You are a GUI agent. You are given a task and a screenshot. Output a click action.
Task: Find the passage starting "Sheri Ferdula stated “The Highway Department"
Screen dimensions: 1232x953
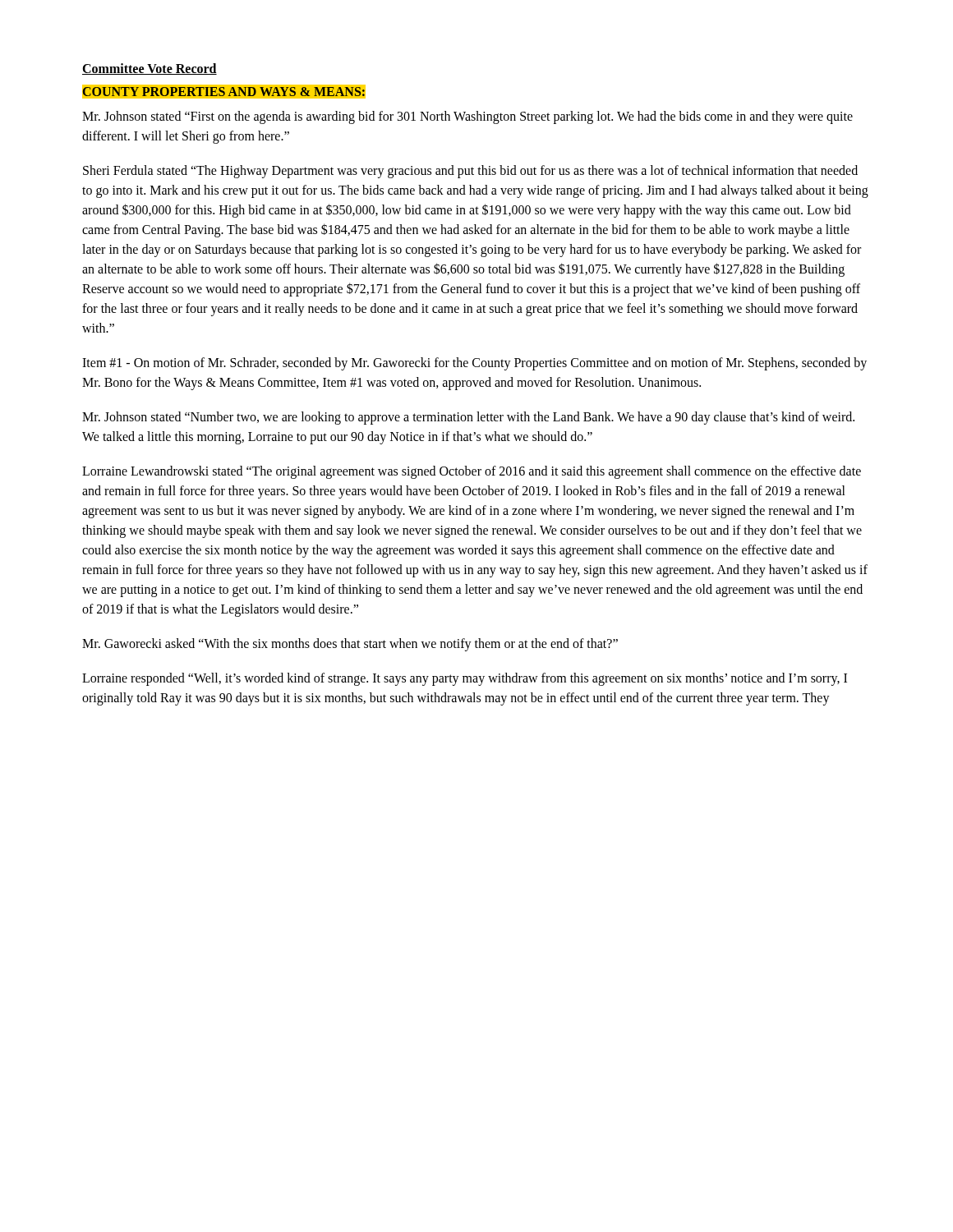point(475,249)
